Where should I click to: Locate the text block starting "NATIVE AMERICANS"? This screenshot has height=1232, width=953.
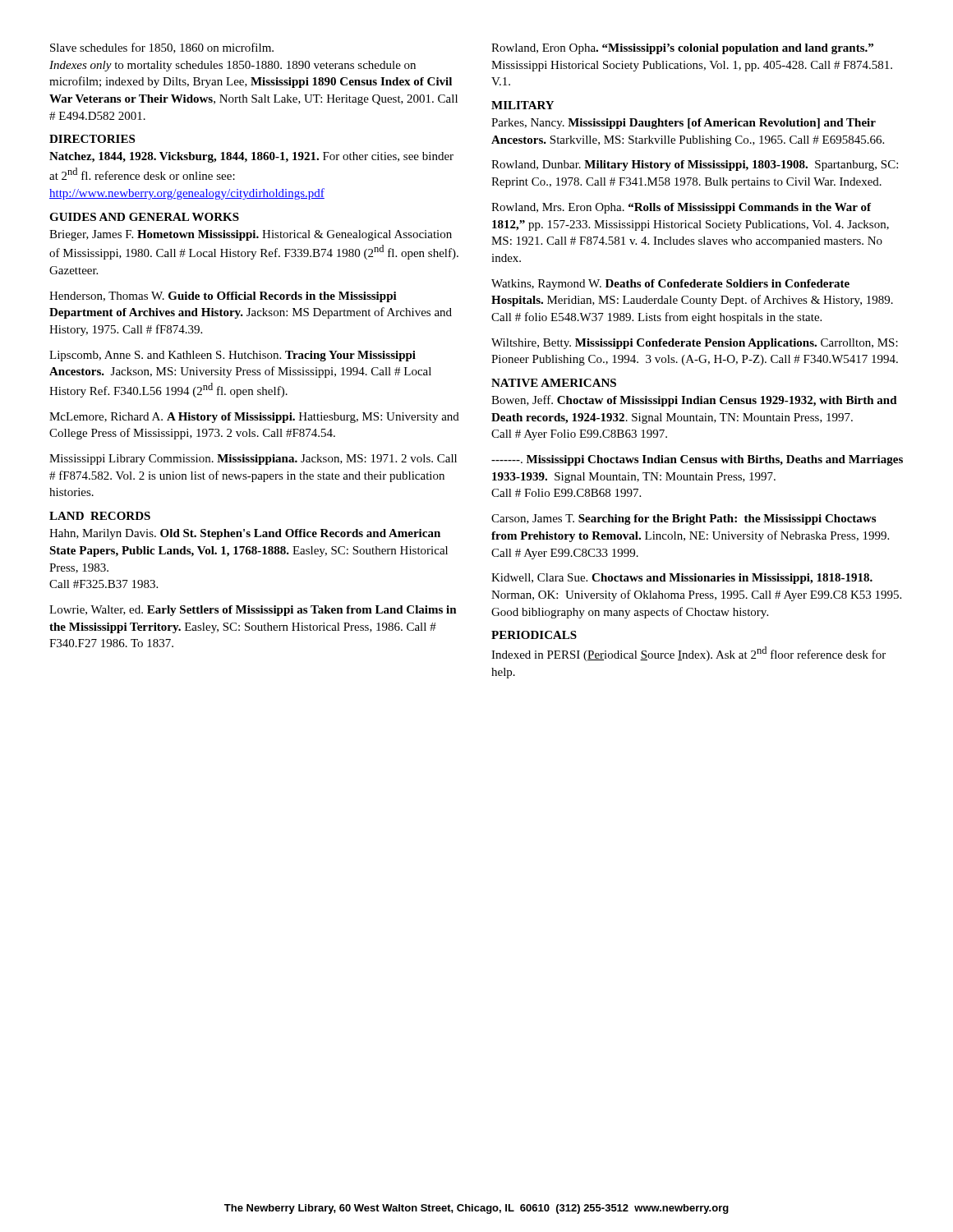point(554,383)
